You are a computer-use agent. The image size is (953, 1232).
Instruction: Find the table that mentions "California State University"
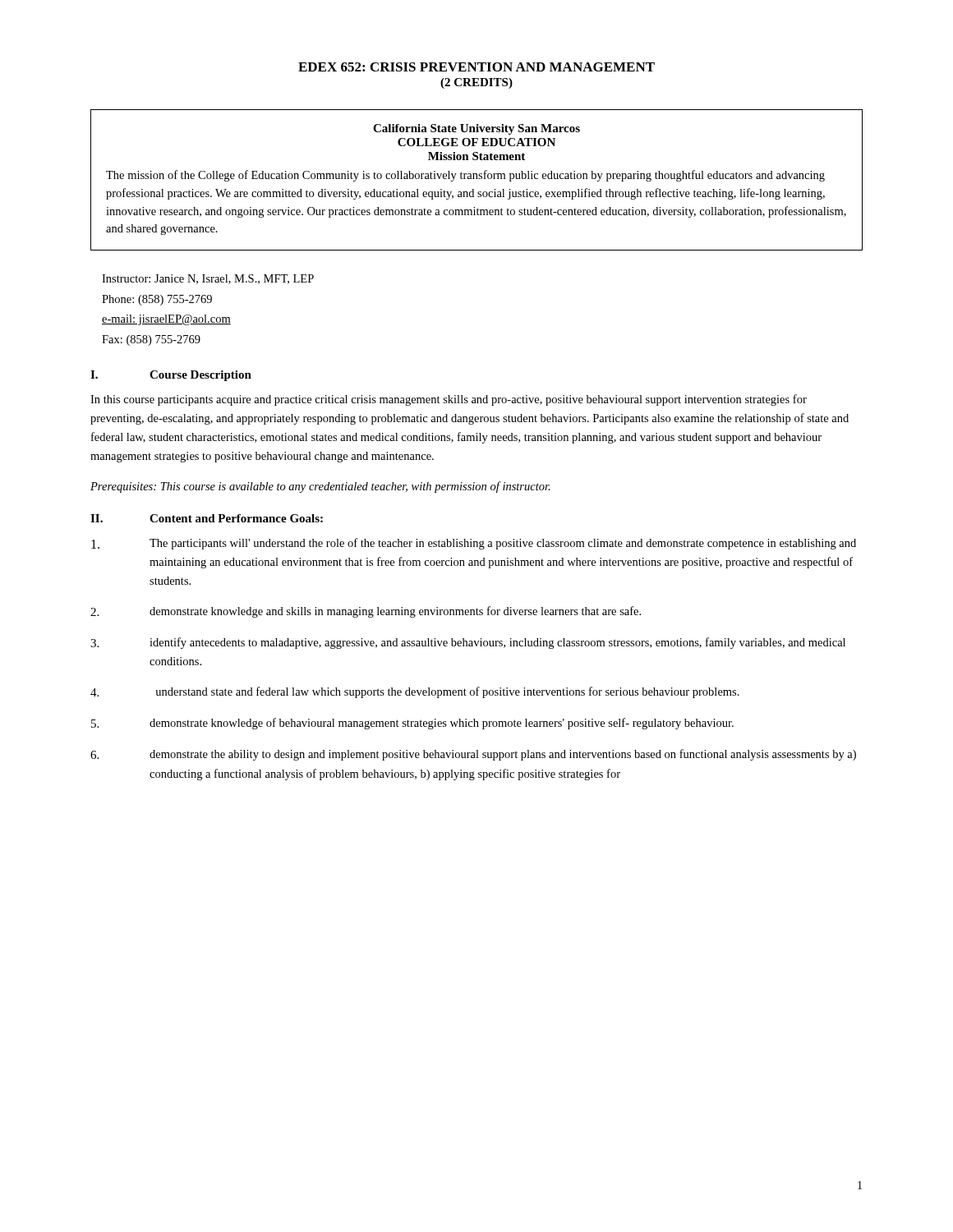click(476, 180)
